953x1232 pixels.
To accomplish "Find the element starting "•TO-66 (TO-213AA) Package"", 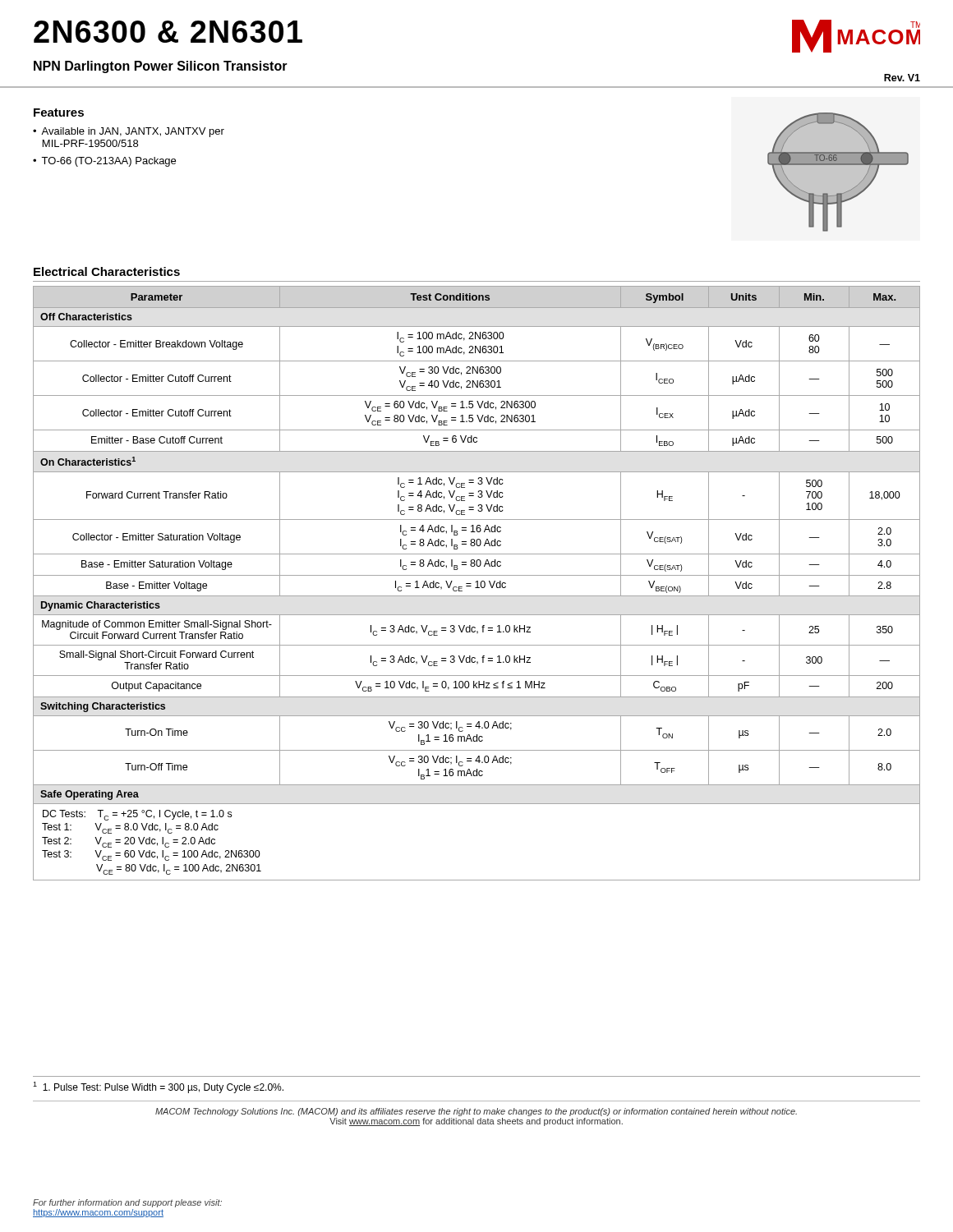I will pyautogui.click(x=105, y=161).
